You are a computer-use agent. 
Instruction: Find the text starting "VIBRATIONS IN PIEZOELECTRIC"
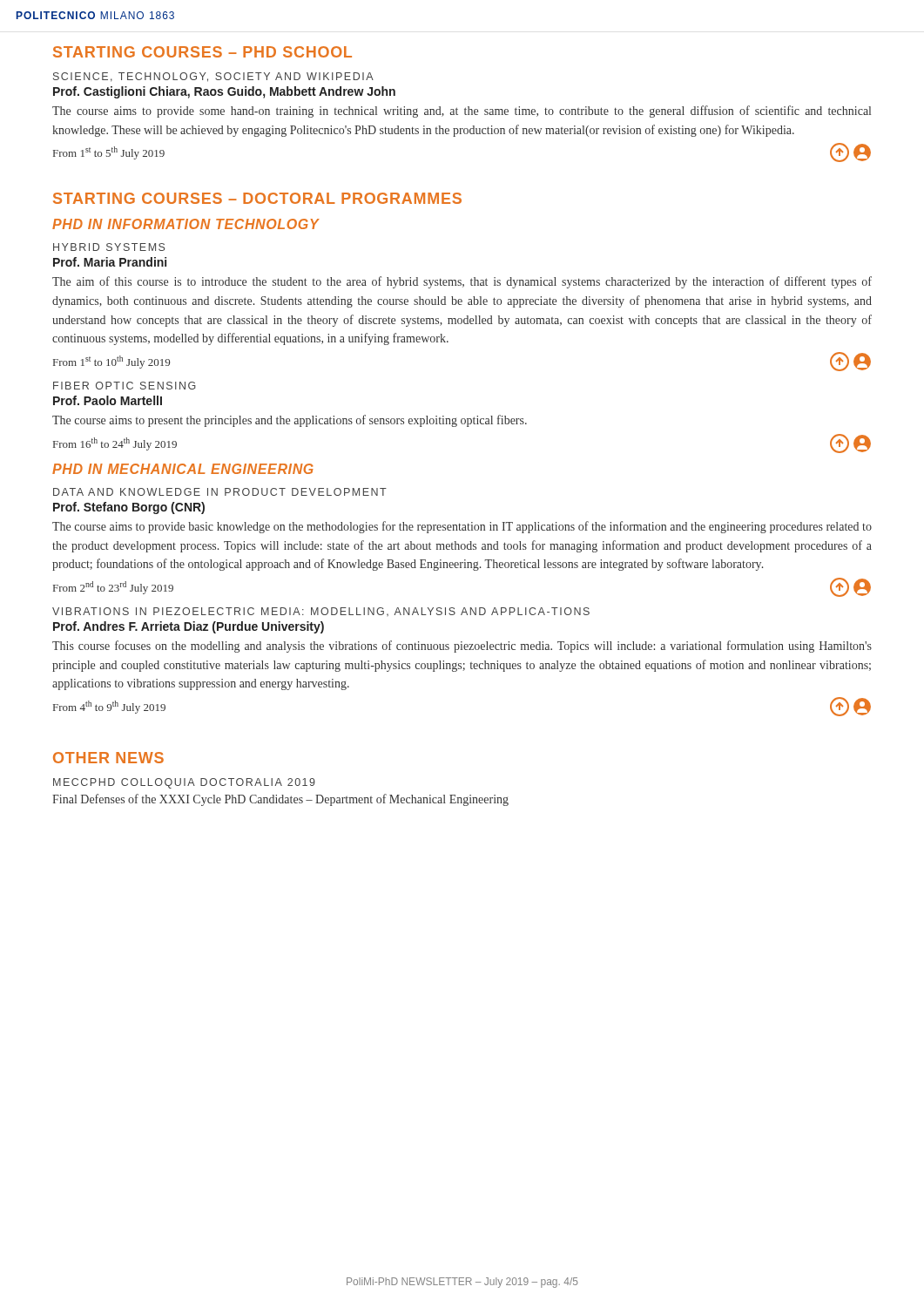[x=462, y=649]
